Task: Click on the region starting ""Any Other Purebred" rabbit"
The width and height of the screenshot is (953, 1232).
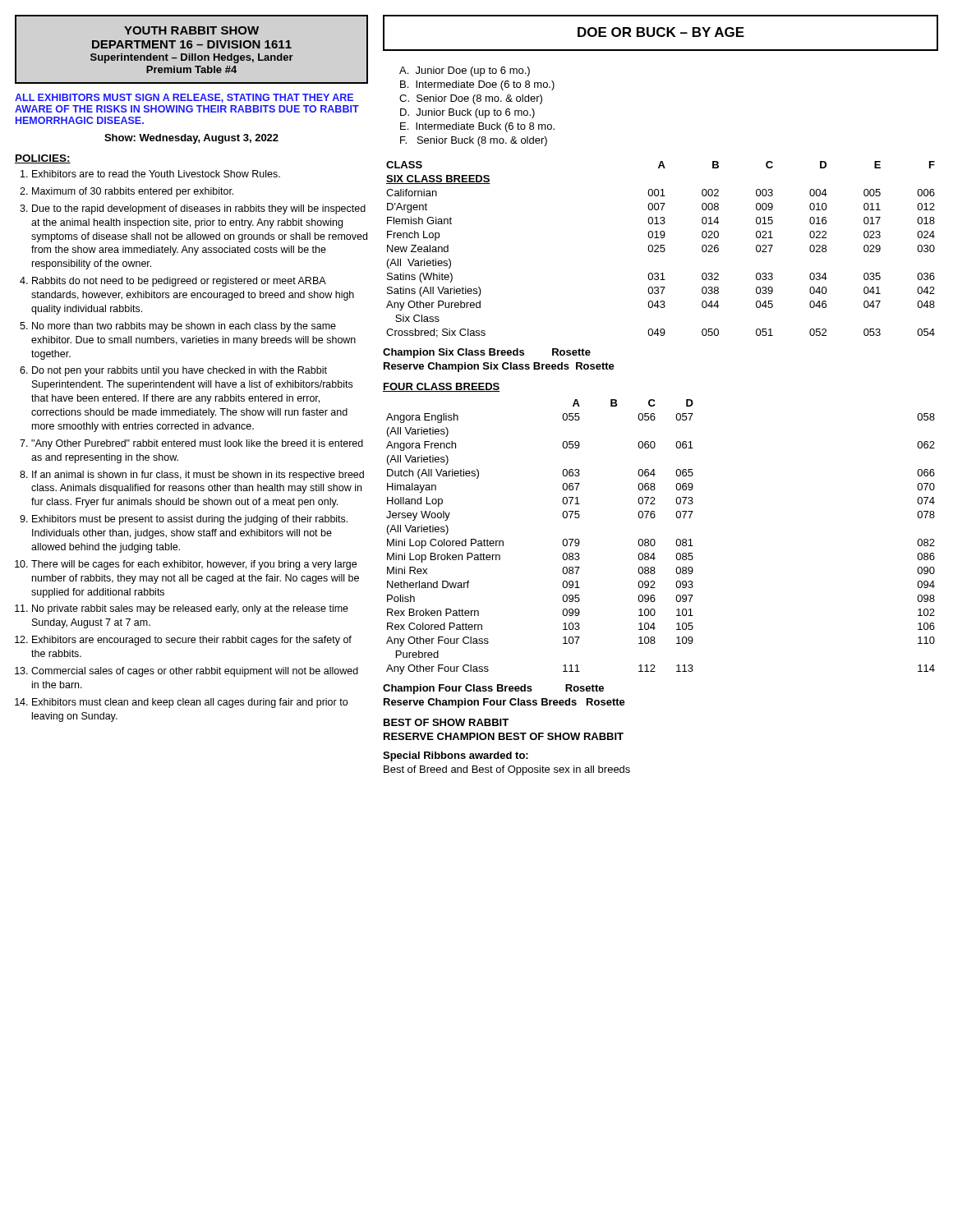Action: pos(197,450)
